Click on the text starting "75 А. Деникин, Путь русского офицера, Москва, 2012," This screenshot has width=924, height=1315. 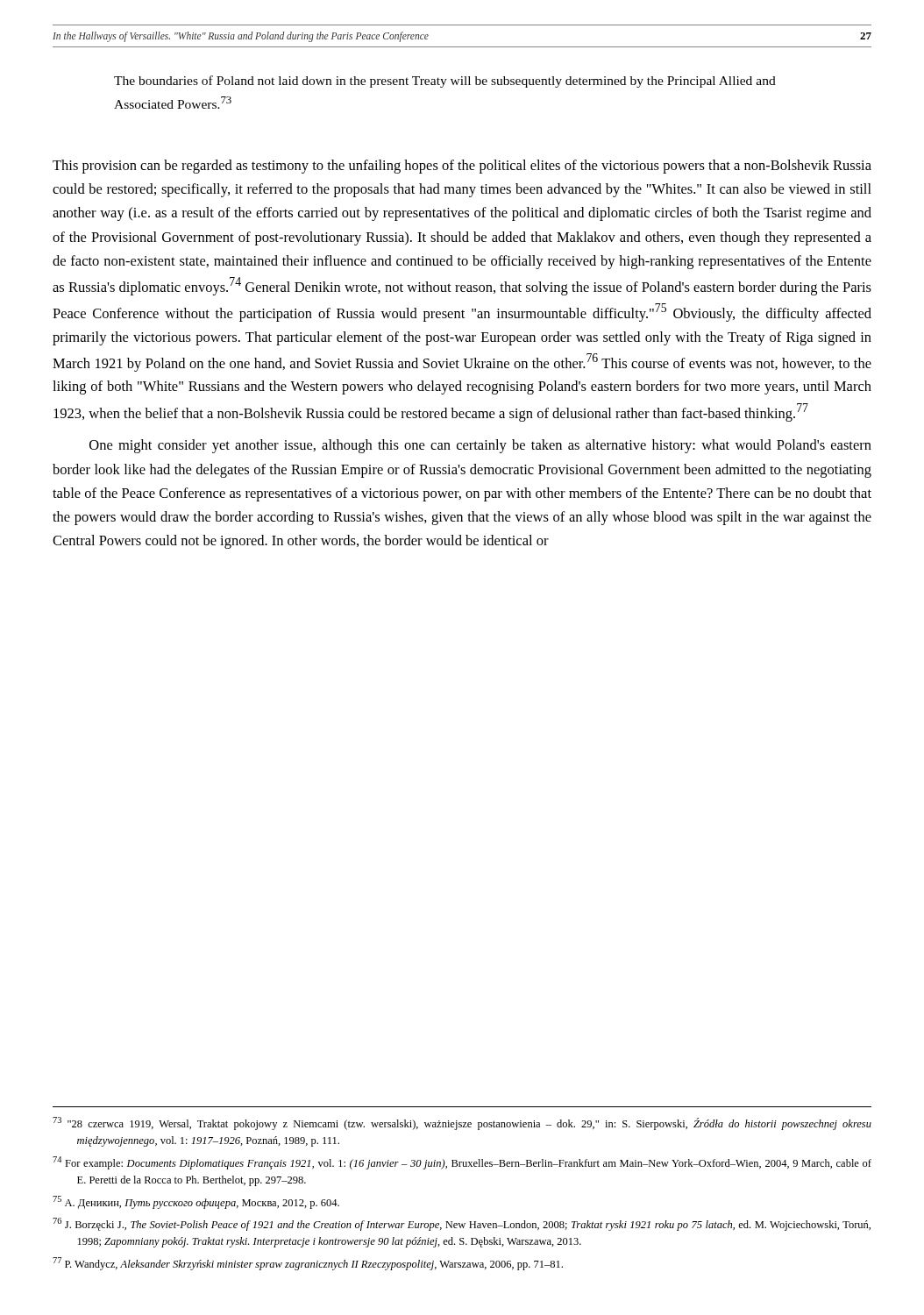point(196,1201)
